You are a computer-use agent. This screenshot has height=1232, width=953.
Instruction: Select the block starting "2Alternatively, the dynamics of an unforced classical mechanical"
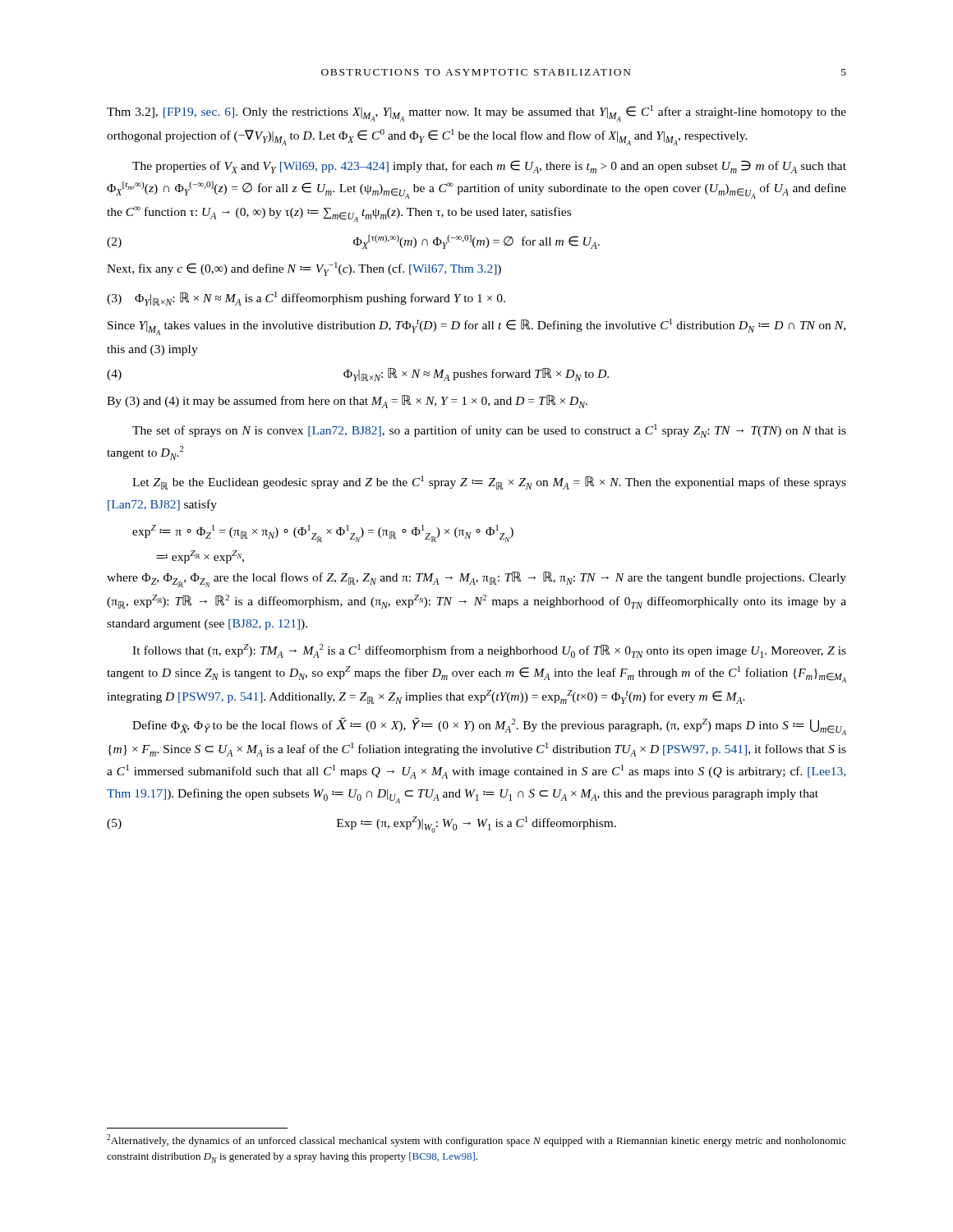[476, 1149]
